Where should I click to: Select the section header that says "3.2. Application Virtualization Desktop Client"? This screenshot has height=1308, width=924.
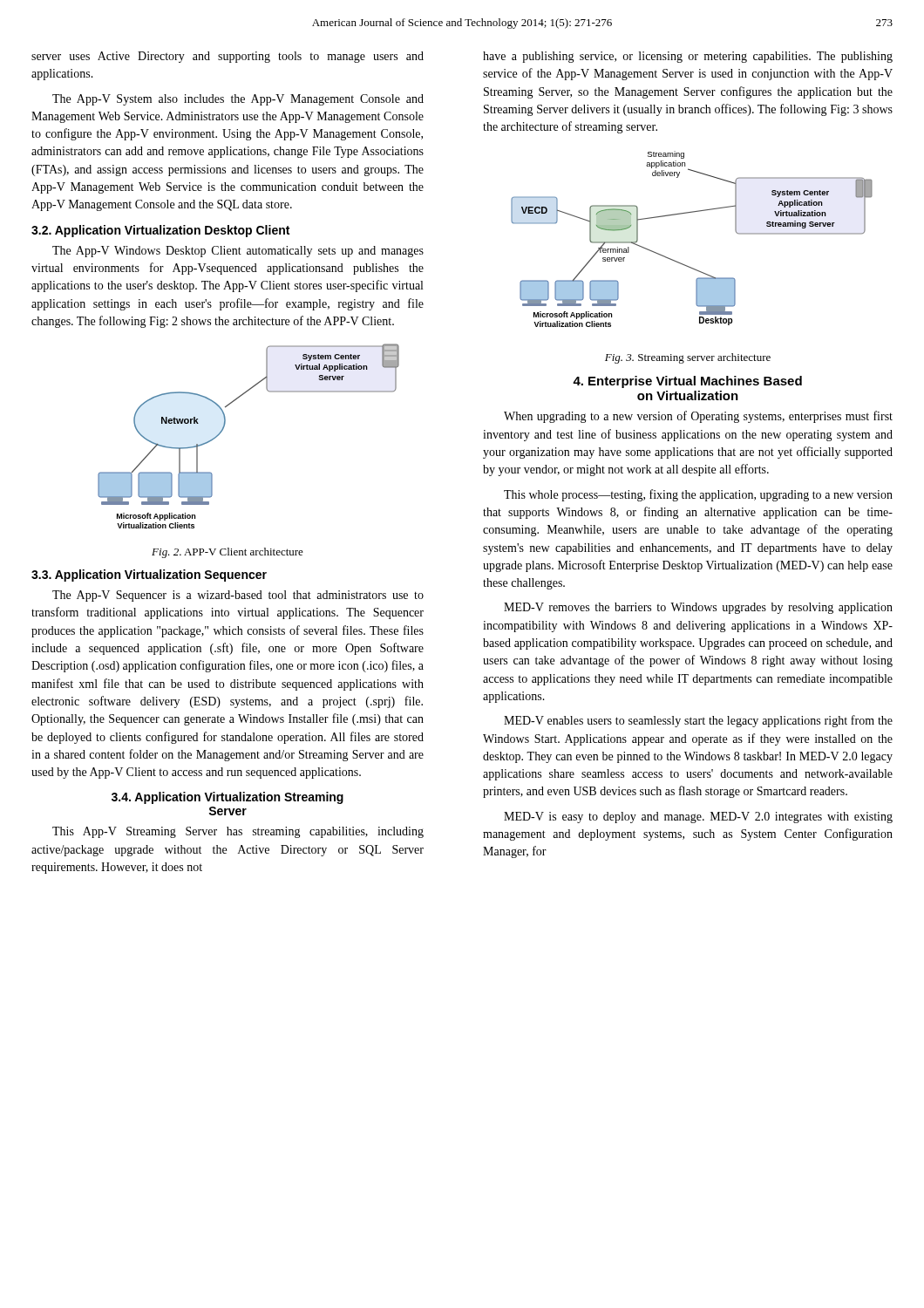pos(161,230)
